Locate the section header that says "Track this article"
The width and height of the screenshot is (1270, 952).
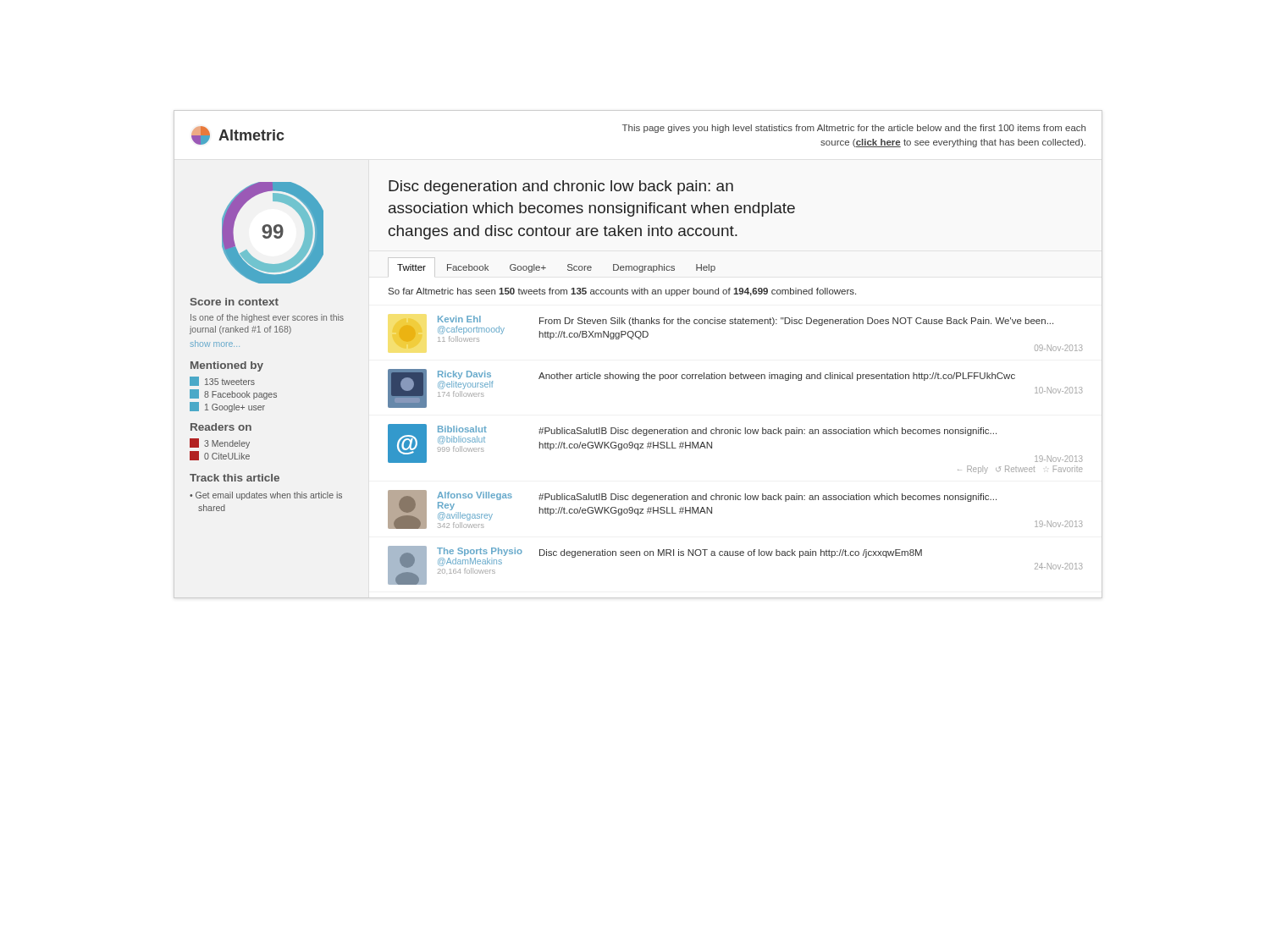click(235, 478)
